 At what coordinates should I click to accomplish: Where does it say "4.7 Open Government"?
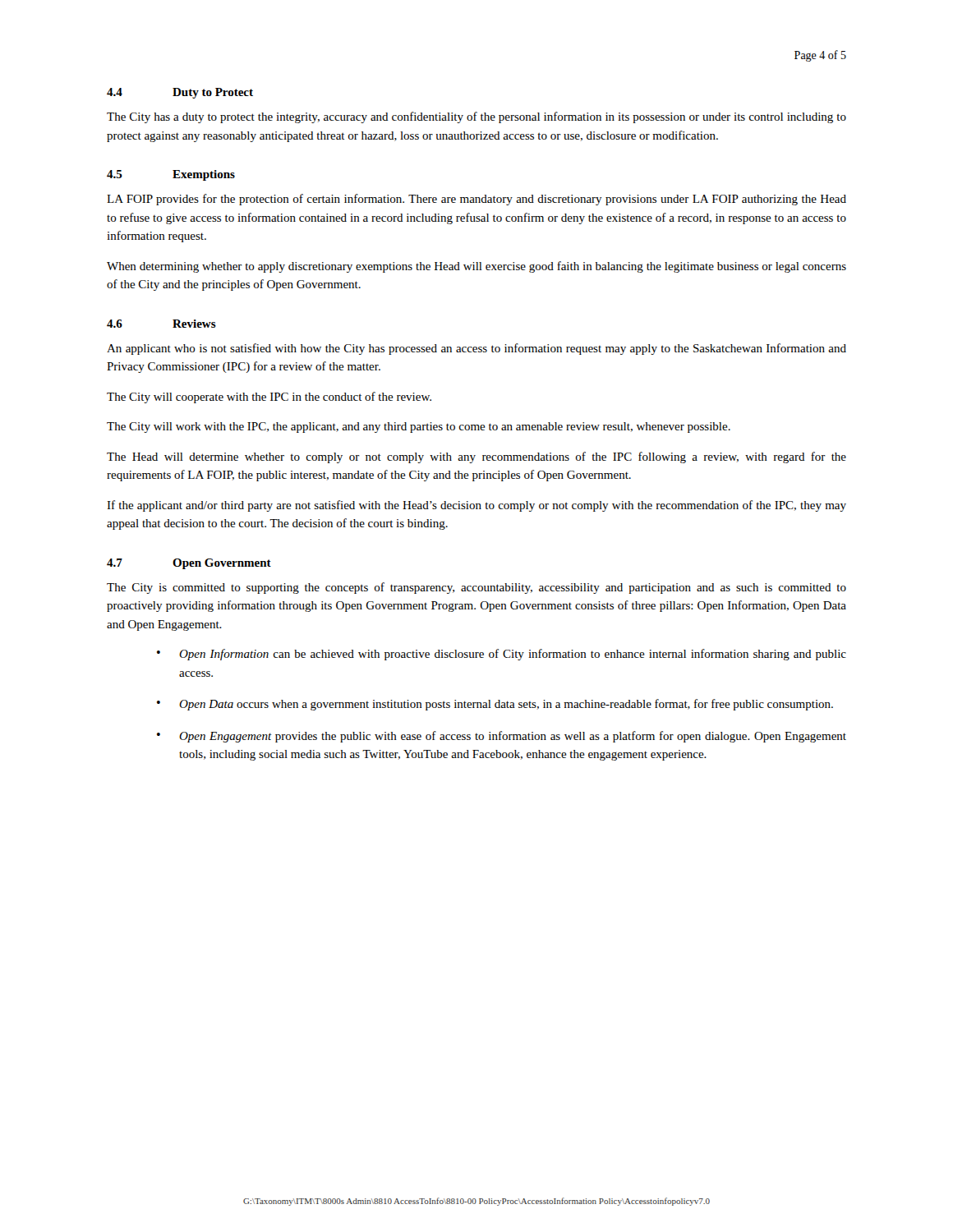point(189,563)
